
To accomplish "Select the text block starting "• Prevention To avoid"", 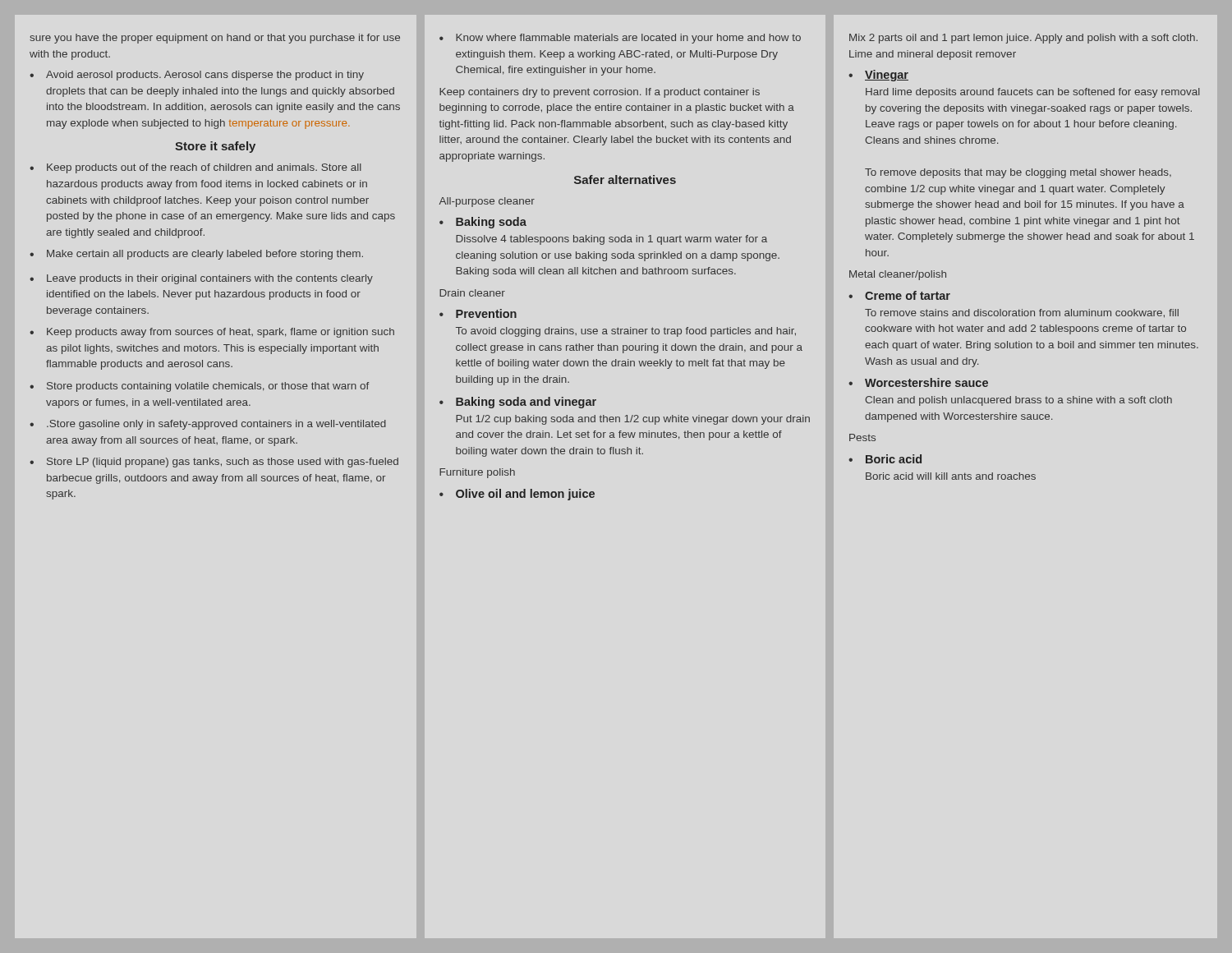I will click(625, 347).
